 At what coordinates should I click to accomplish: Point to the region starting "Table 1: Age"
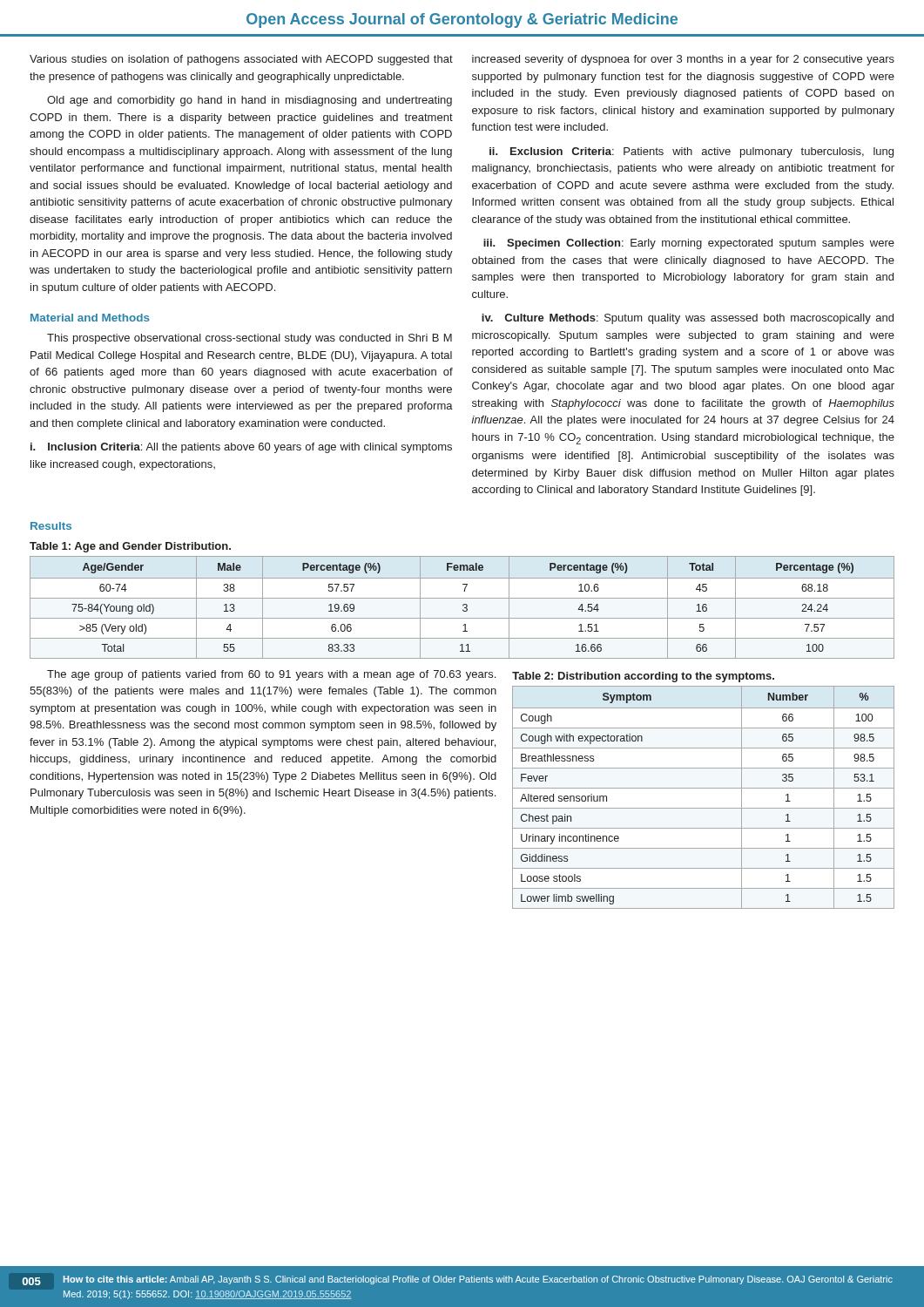131,546
